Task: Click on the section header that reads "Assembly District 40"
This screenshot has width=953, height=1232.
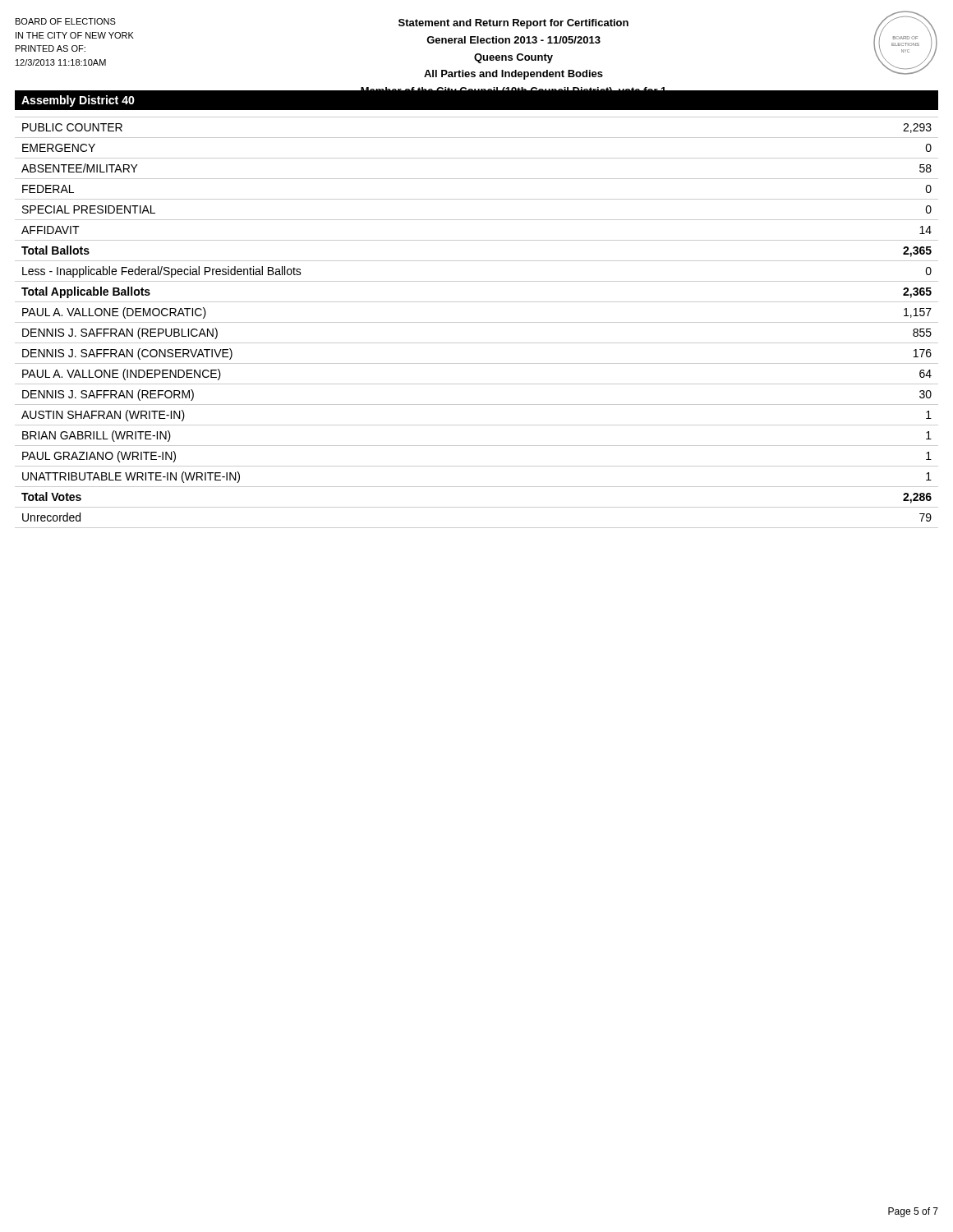Action: tap(78, 100)
